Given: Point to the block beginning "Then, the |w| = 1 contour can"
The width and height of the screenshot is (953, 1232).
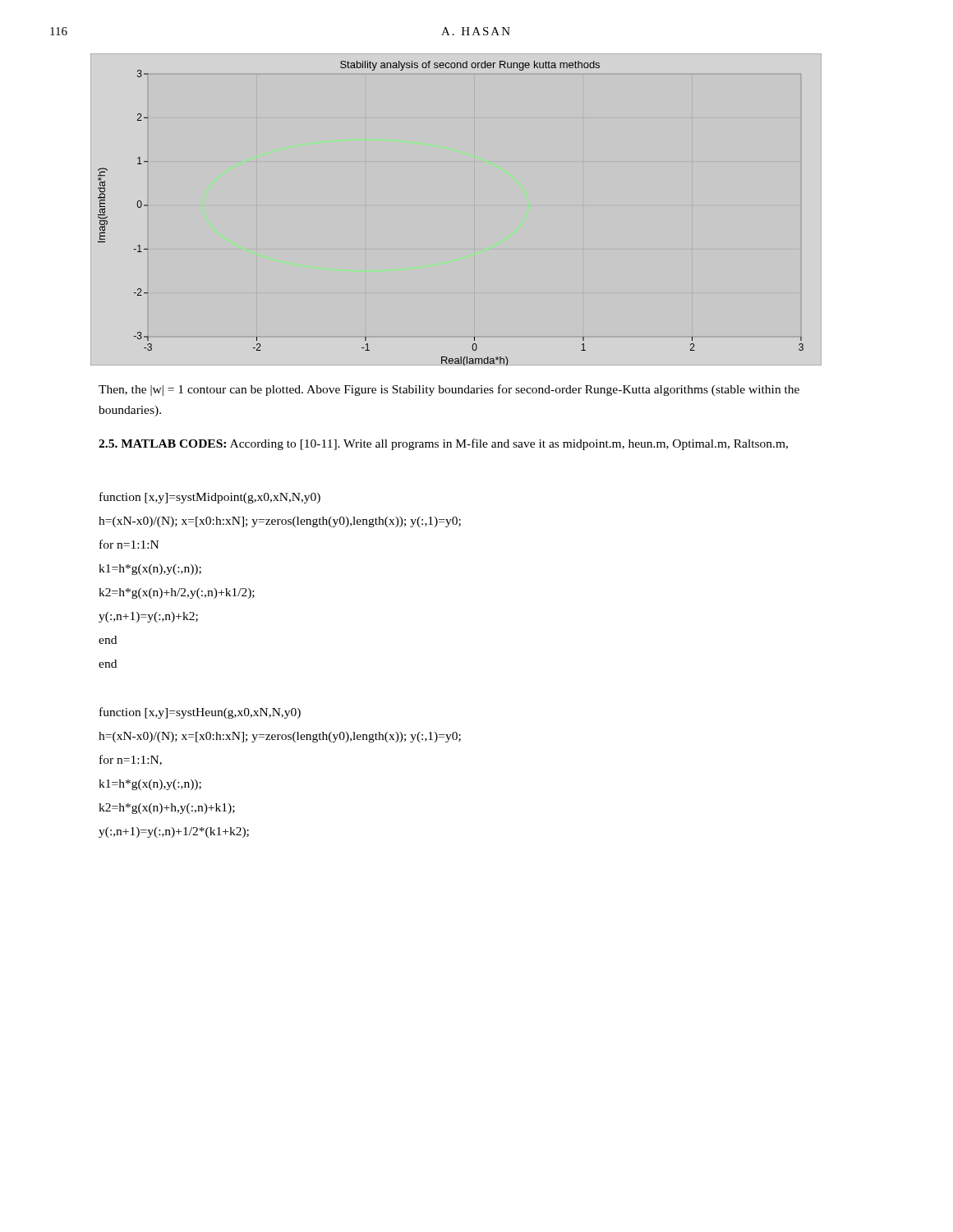Looking at the screenshot, I should pos(449,399).
